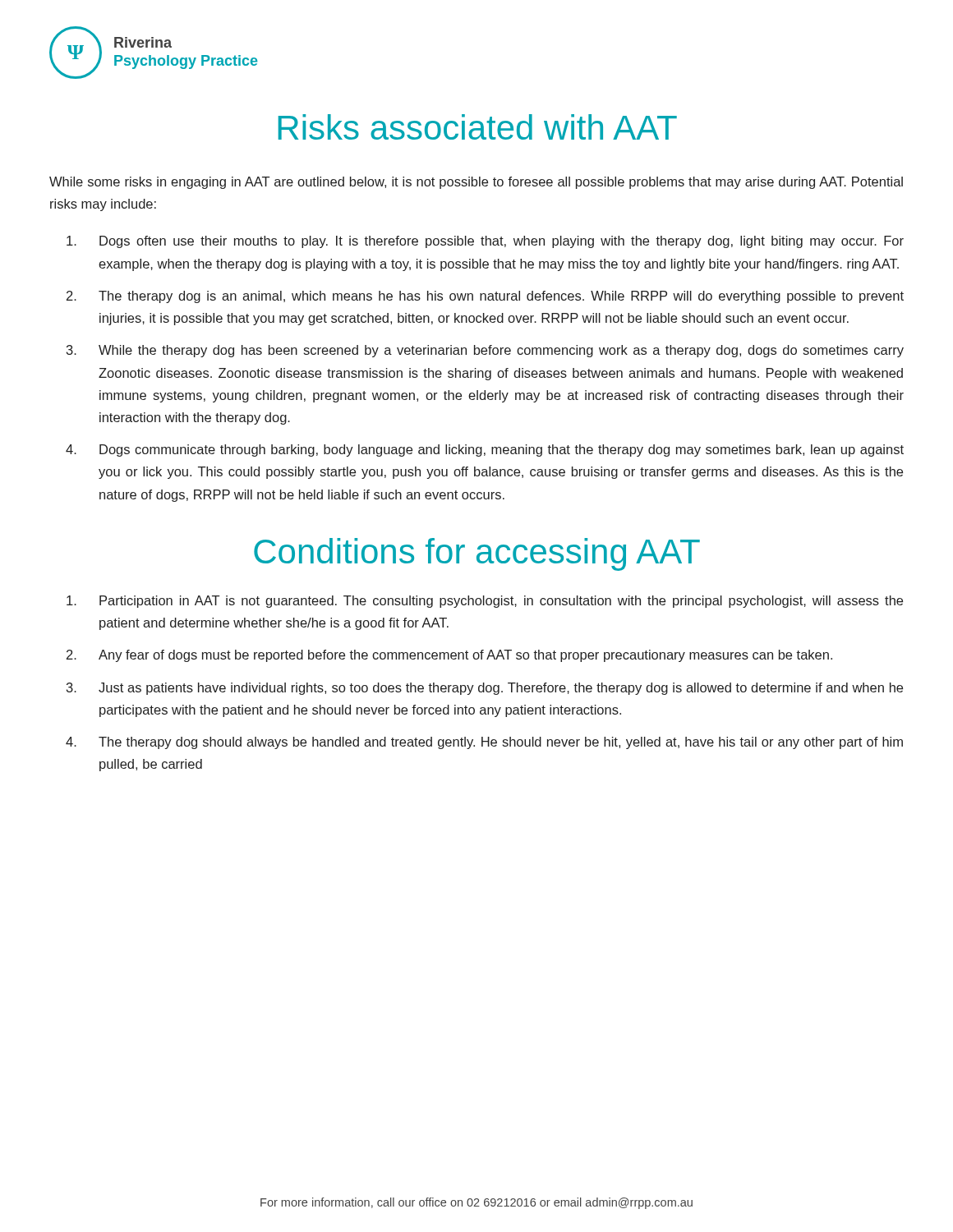Screen dimensions: 1232x953
Task: Select the text starting "Conditions for accessing AAT"
Action: [x=476, y=551]
